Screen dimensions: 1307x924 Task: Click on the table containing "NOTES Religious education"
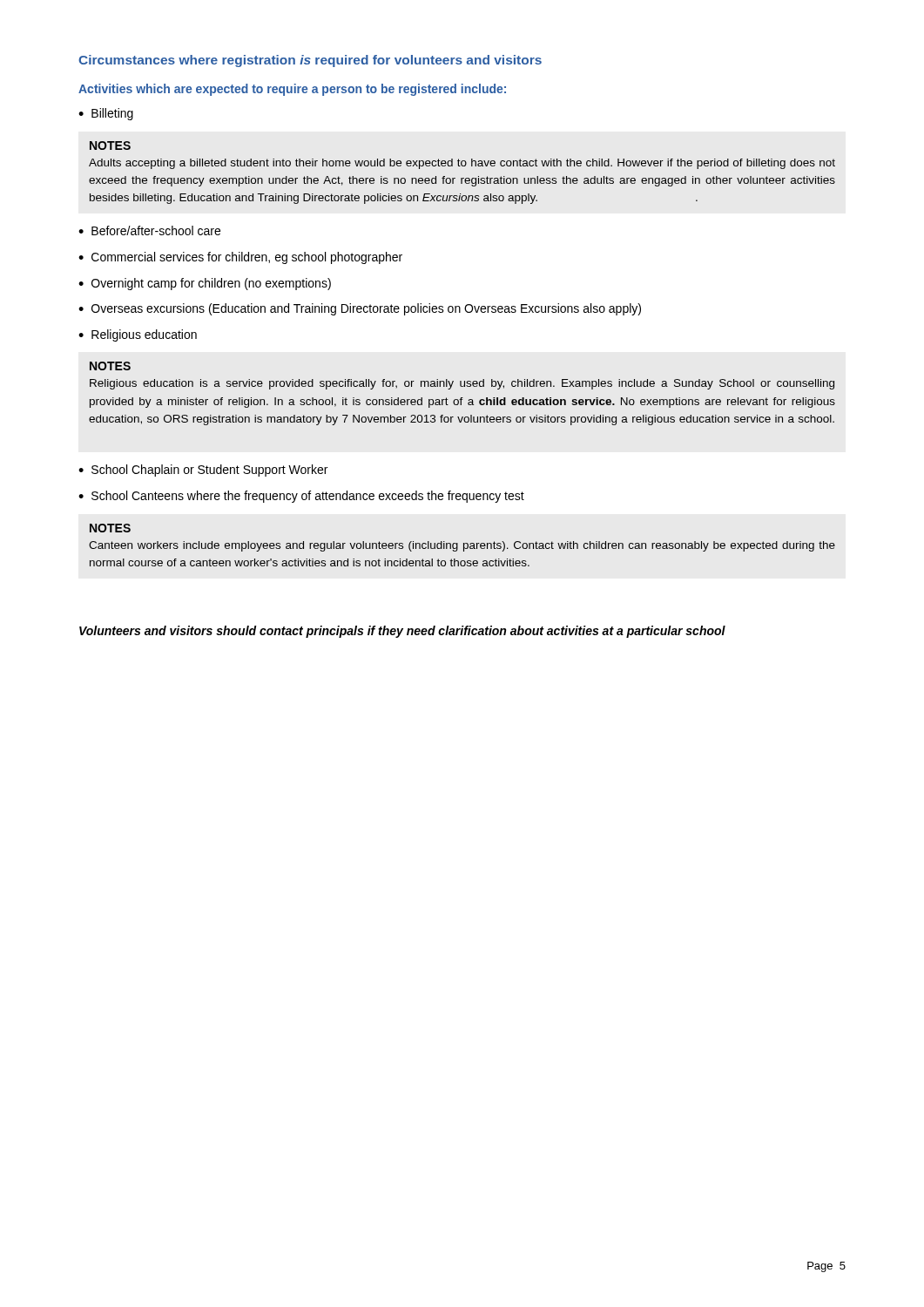click(462, 402)
